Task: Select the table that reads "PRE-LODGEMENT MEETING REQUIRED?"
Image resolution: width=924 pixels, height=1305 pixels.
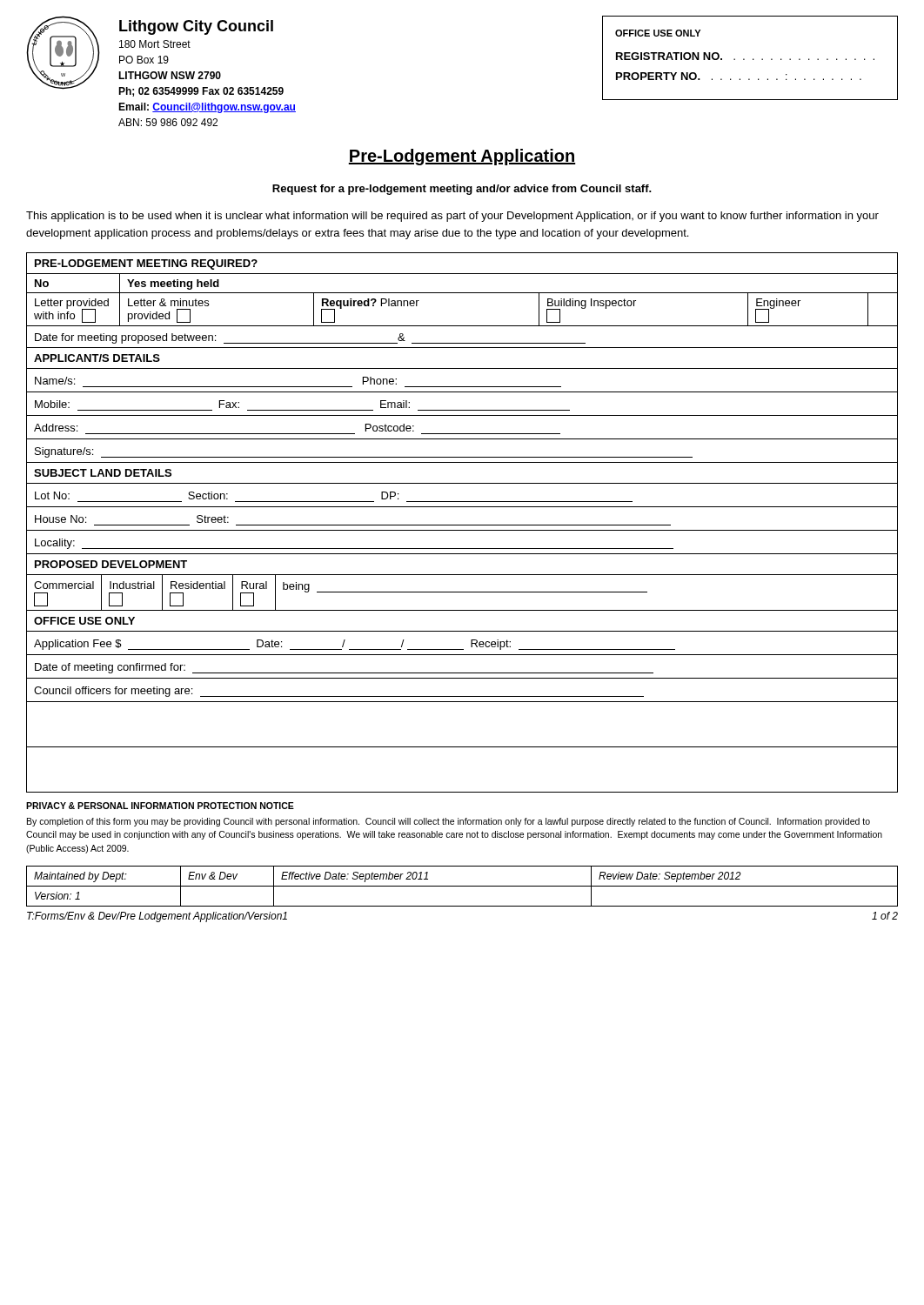Action: 462,300
